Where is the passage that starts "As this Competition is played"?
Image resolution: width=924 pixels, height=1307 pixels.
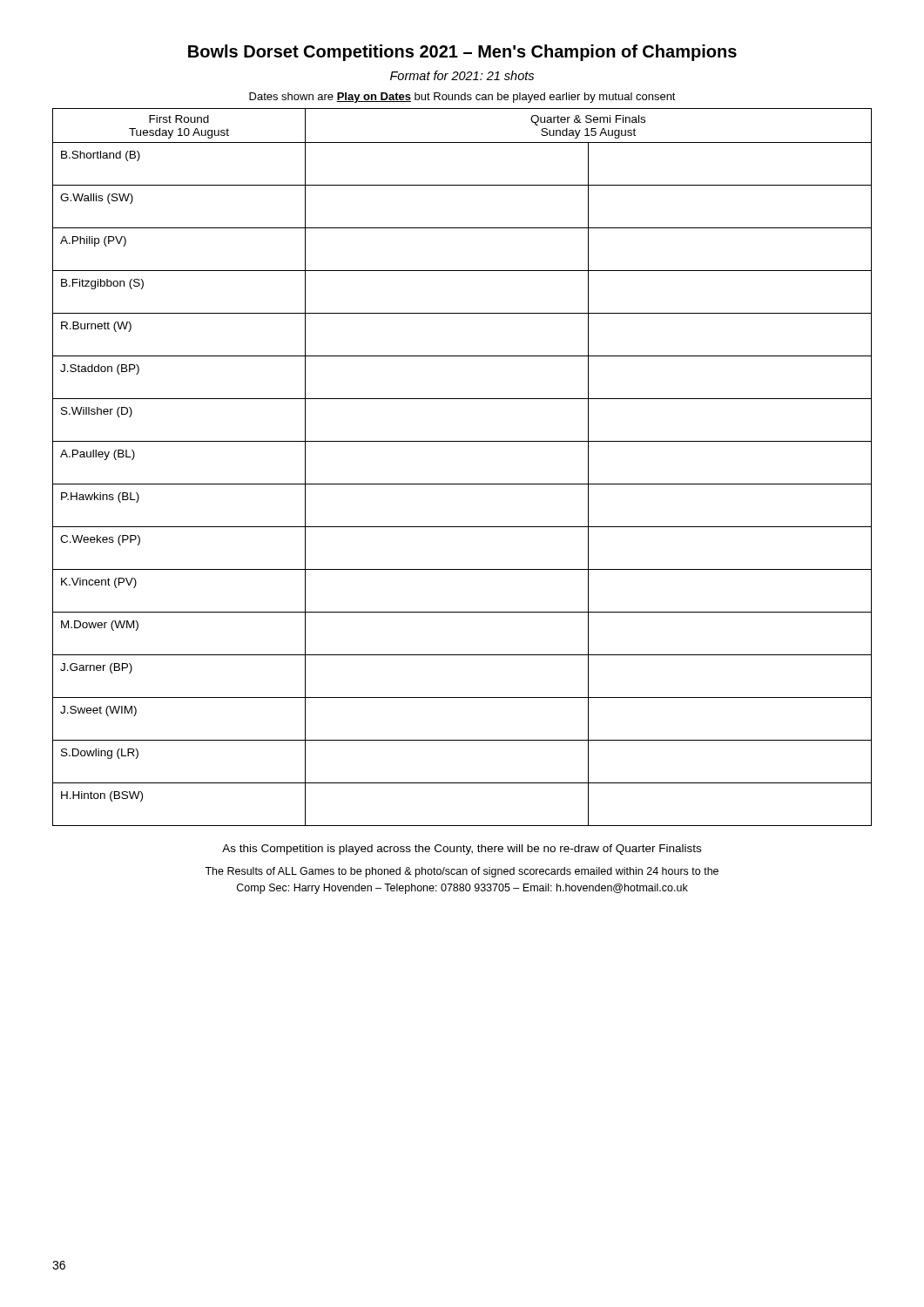[462, 848]
